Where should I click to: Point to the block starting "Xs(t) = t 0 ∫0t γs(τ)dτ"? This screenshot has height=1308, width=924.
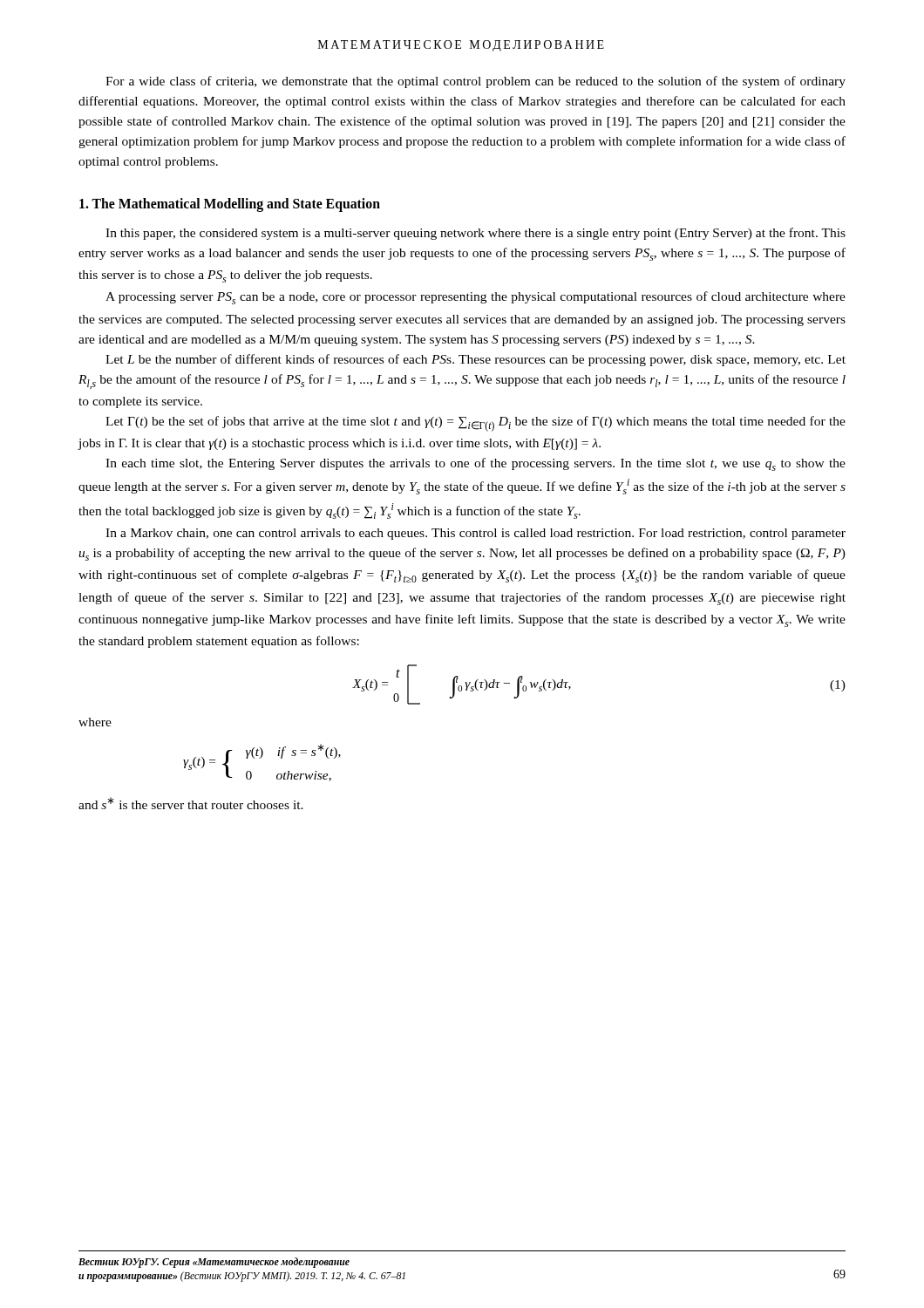coord(462,685)
